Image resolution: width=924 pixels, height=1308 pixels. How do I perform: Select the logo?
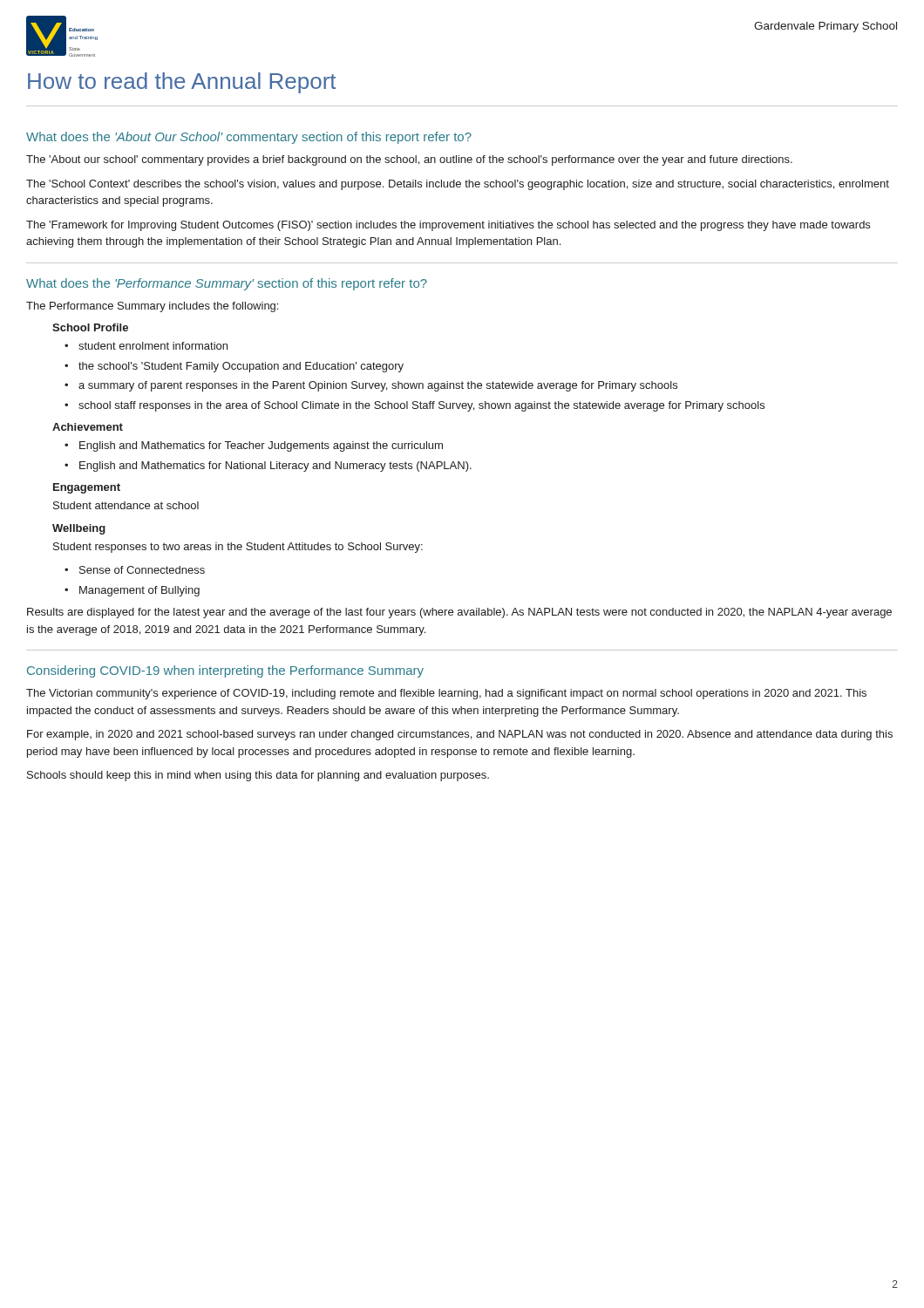pos(83,37)
